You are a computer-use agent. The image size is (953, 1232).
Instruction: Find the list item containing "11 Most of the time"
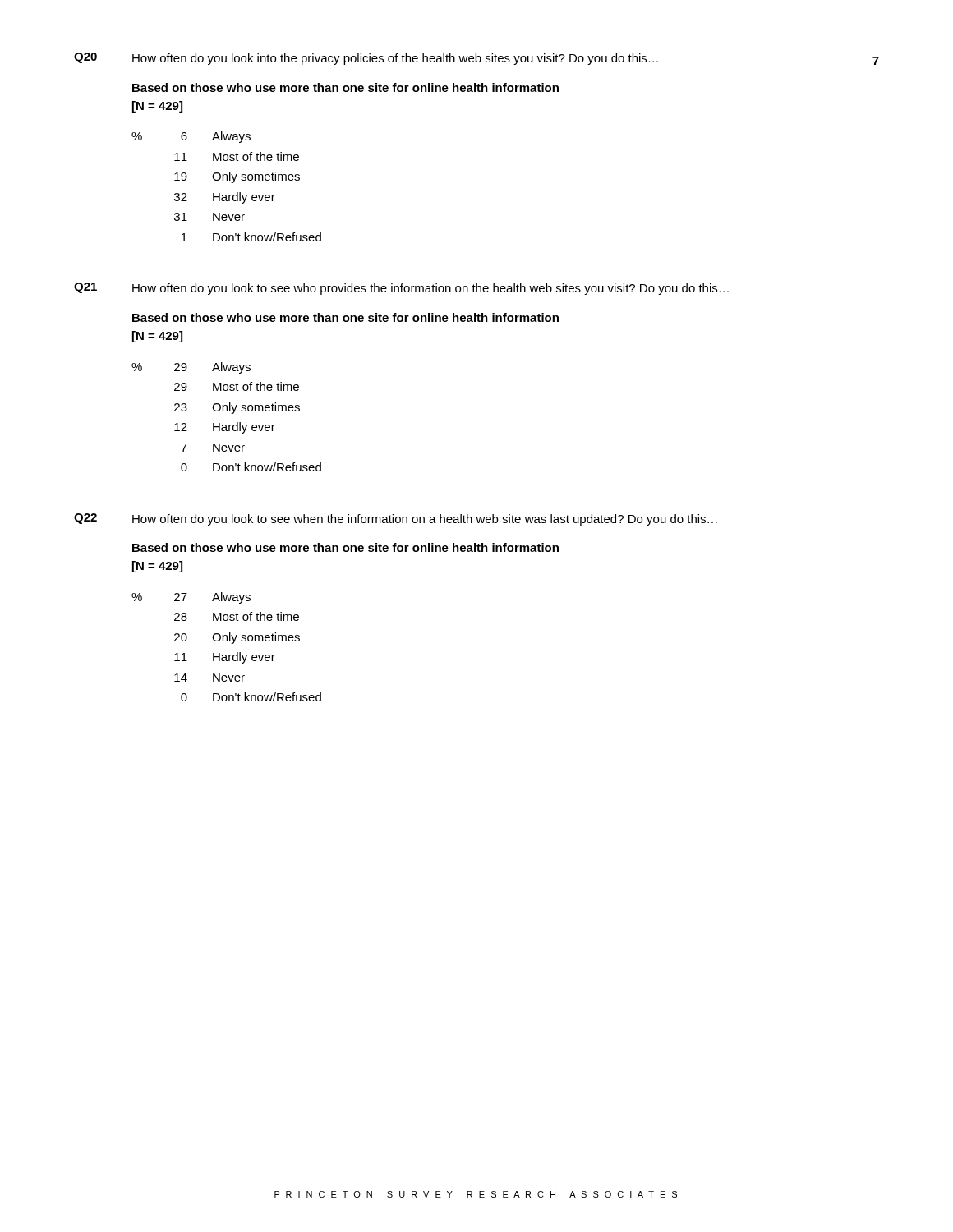(237, 156)
